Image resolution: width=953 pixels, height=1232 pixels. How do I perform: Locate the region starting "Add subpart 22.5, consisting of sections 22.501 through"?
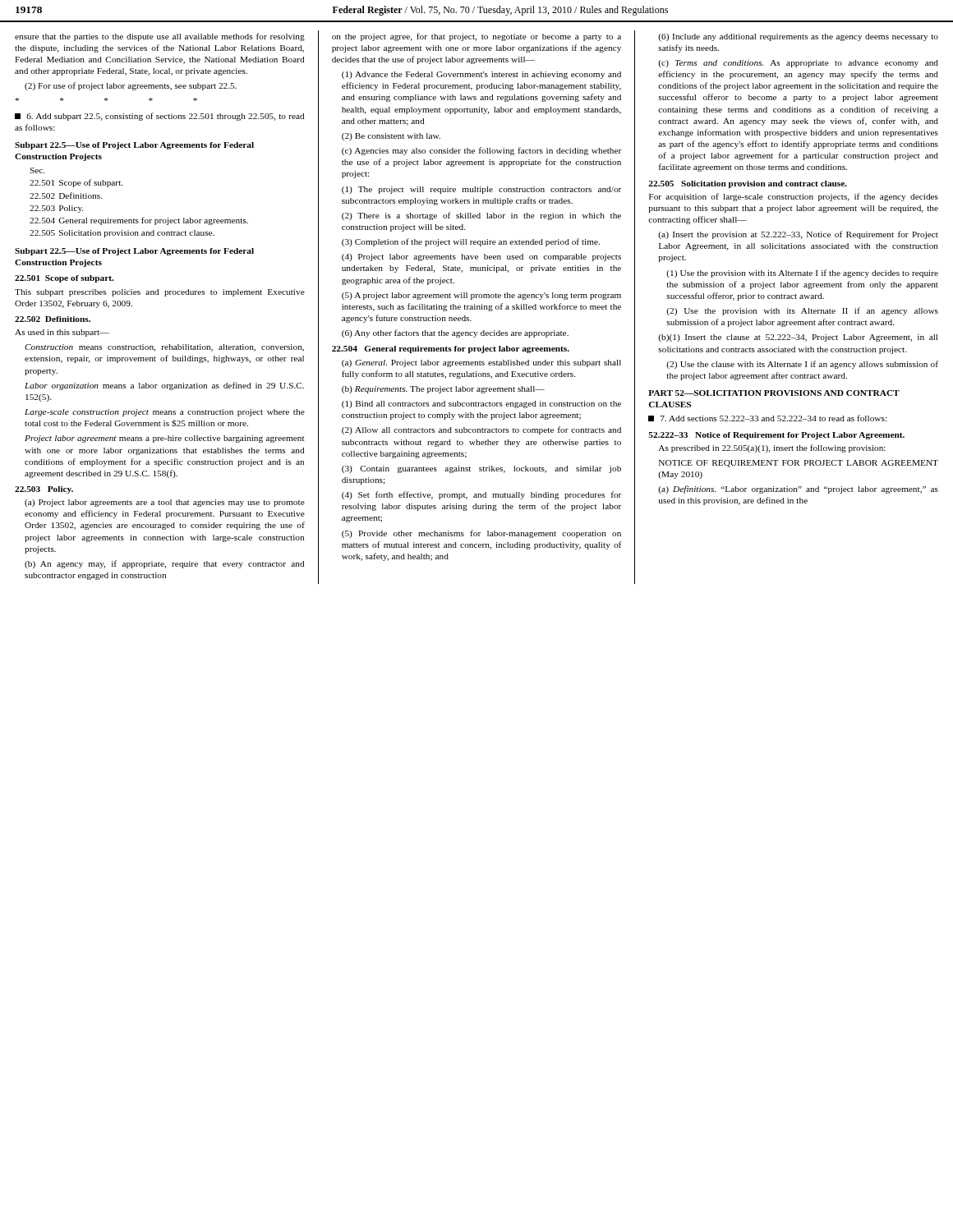point(160,121)
